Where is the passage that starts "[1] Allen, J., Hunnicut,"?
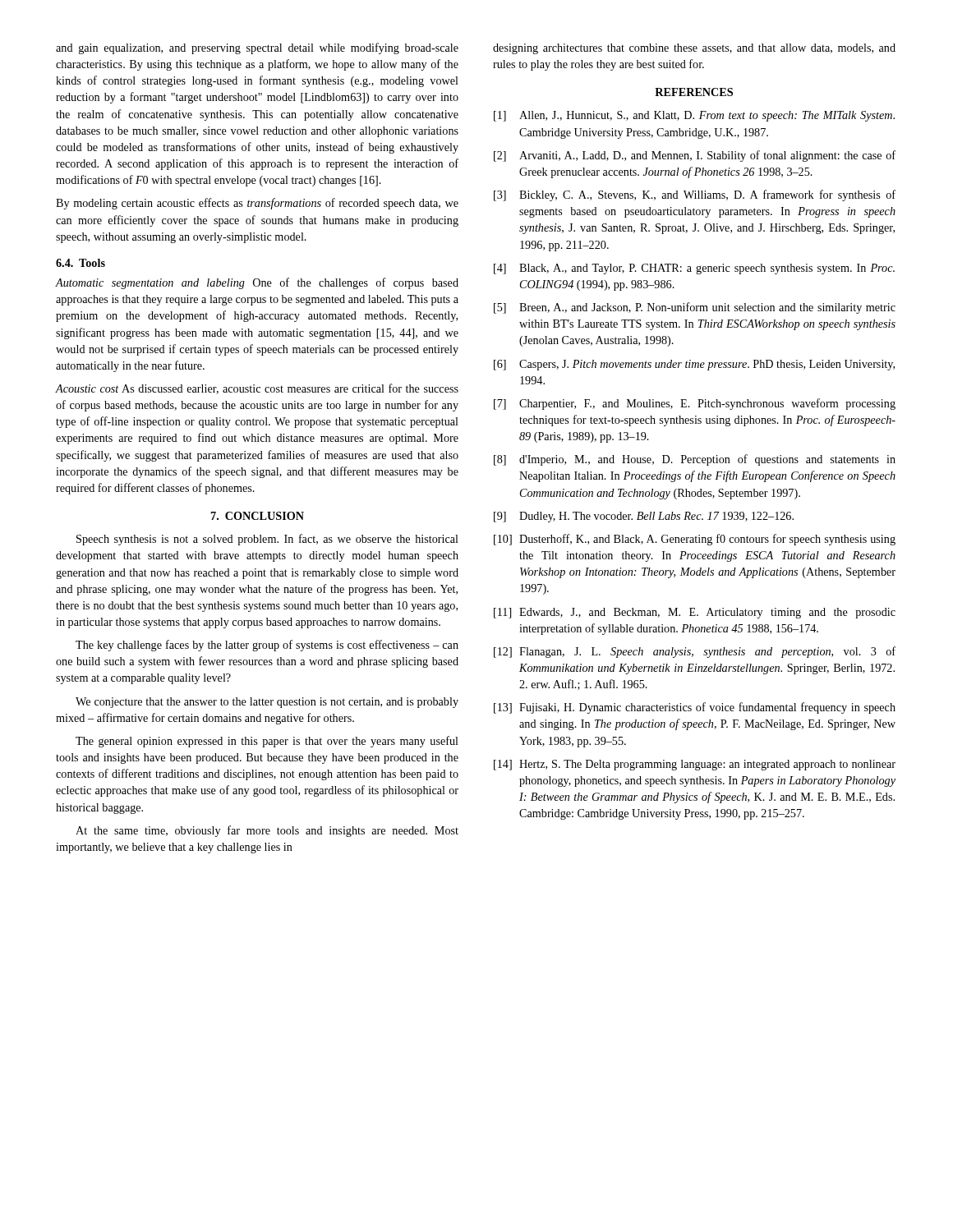 694,124
